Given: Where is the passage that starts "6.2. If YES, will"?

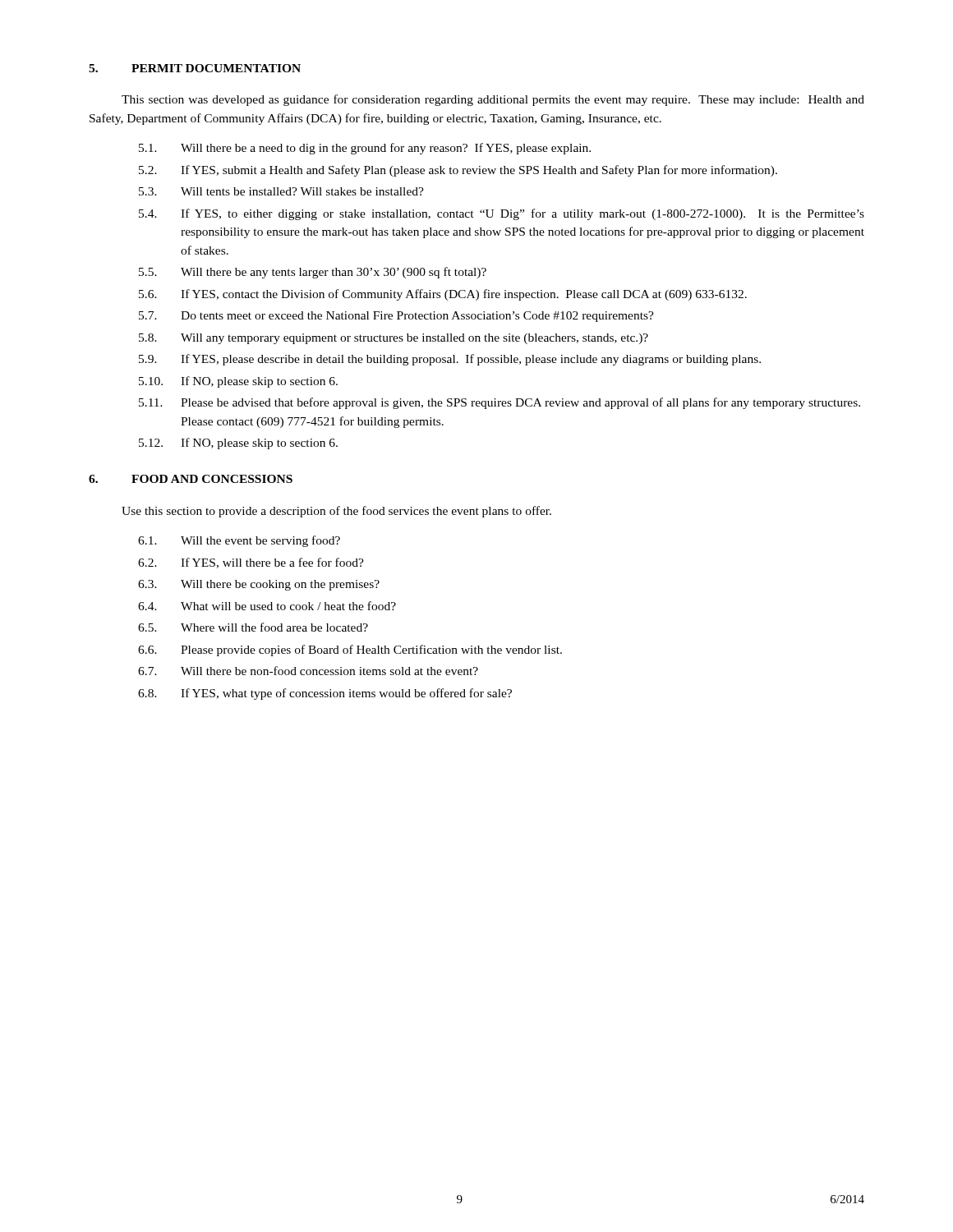Looking at the screenshot, I should coord(251,563).
